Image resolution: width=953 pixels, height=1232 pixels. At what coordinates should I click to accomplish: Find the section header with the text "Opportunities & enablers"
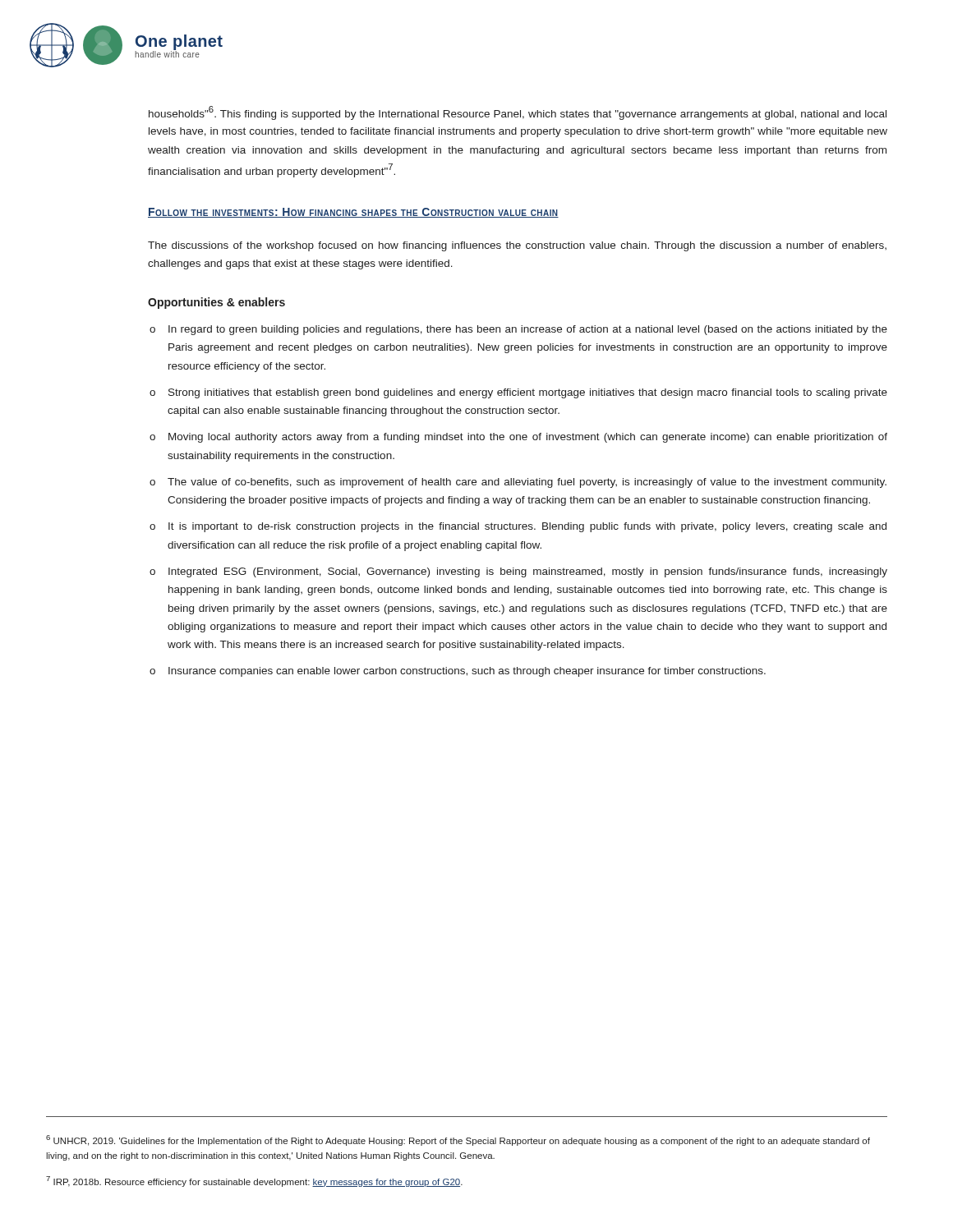[217, 302]
